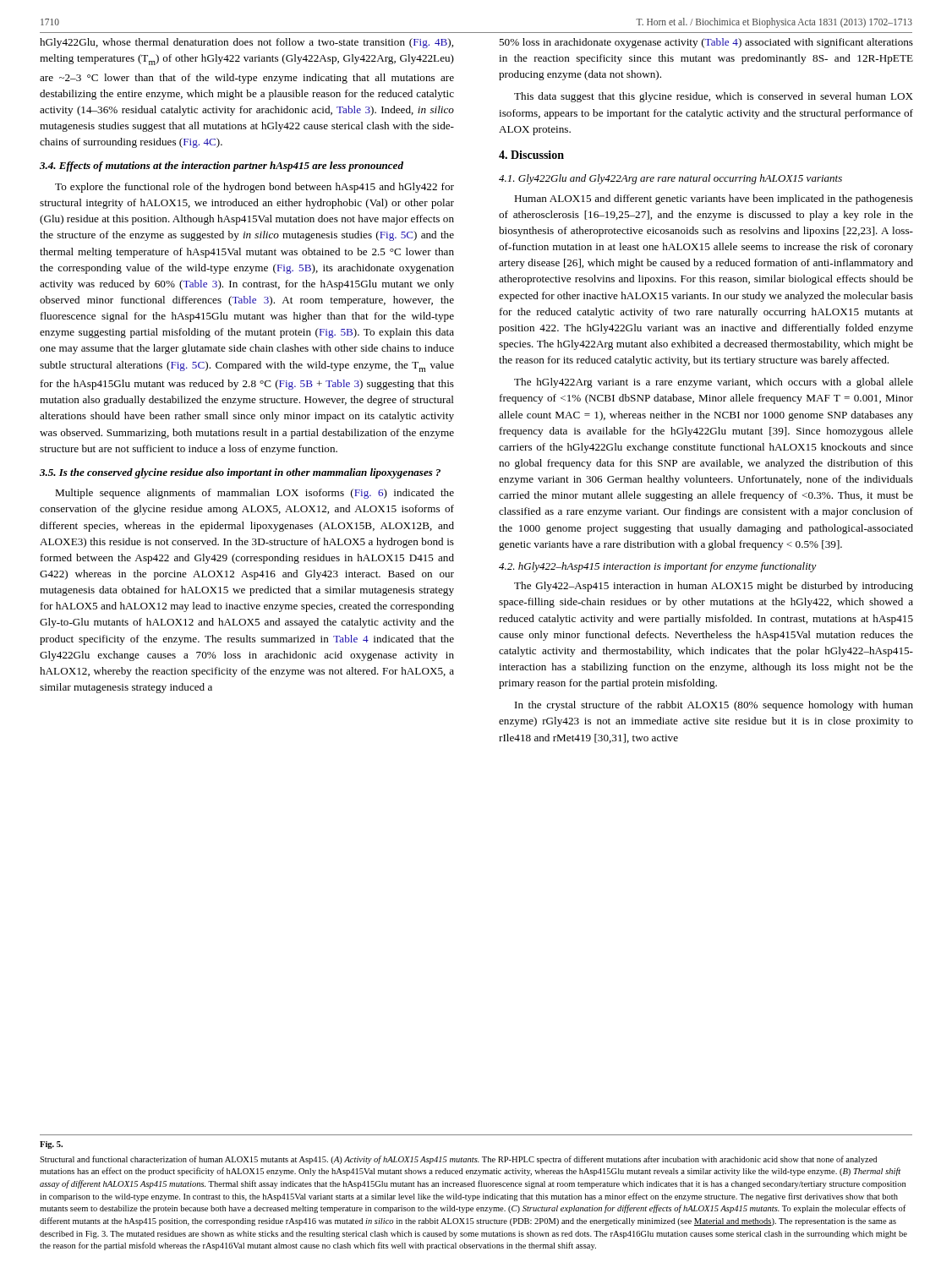
Task: Click on the region starting "3.4. Effects of mutations at the interaction"
Action: click(x=221, y=166)
